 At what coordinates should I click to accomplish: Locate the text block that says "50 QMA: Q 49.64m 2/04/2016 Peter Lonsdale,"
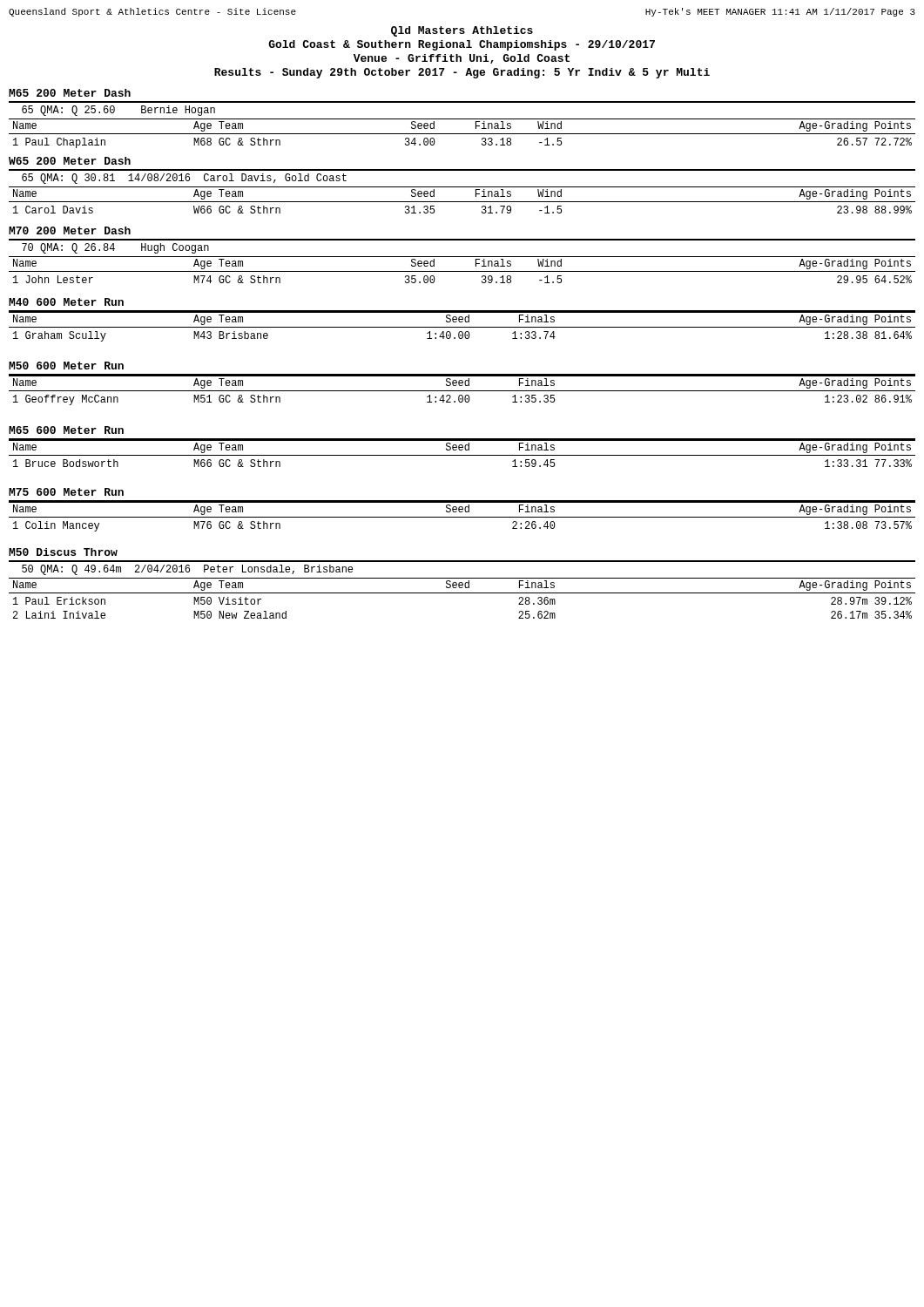pyautogui.click(x=181, y=570)
